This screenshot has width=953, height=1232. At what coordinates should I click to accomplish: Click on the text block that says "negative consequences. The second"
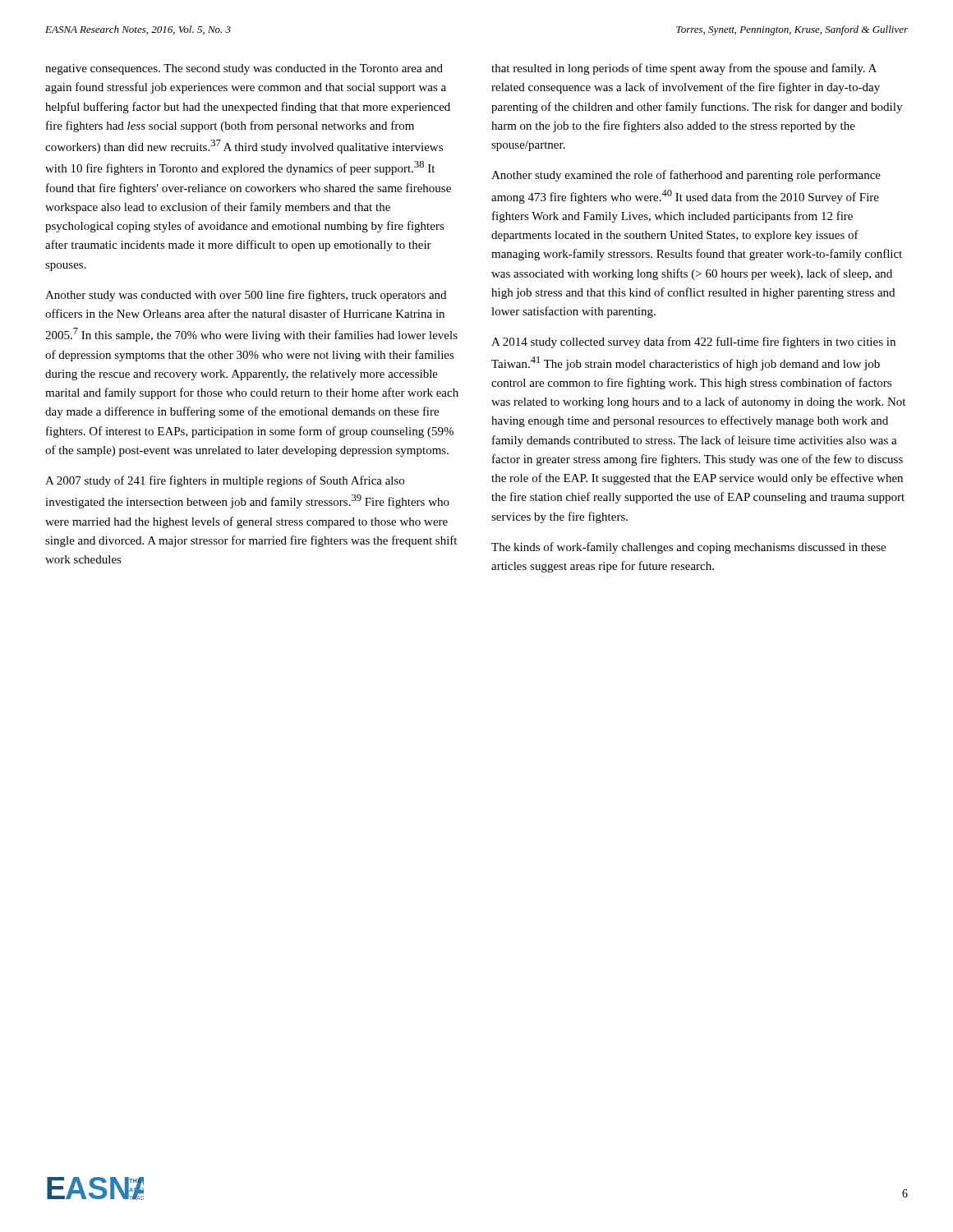[253, 167]
